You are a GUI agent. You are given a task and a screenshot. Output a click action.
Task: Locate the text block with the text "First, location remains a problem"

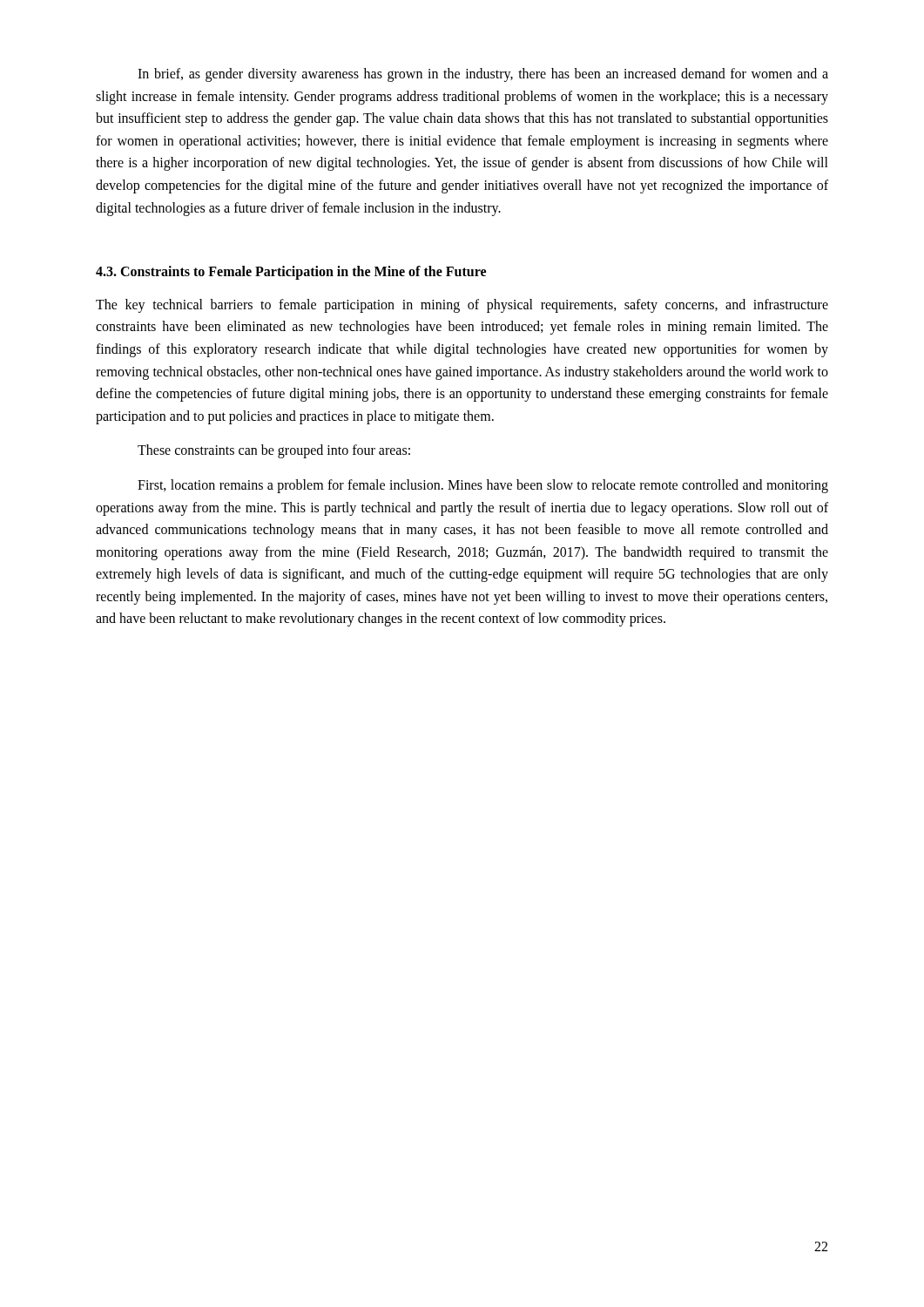tap(462, 552)
